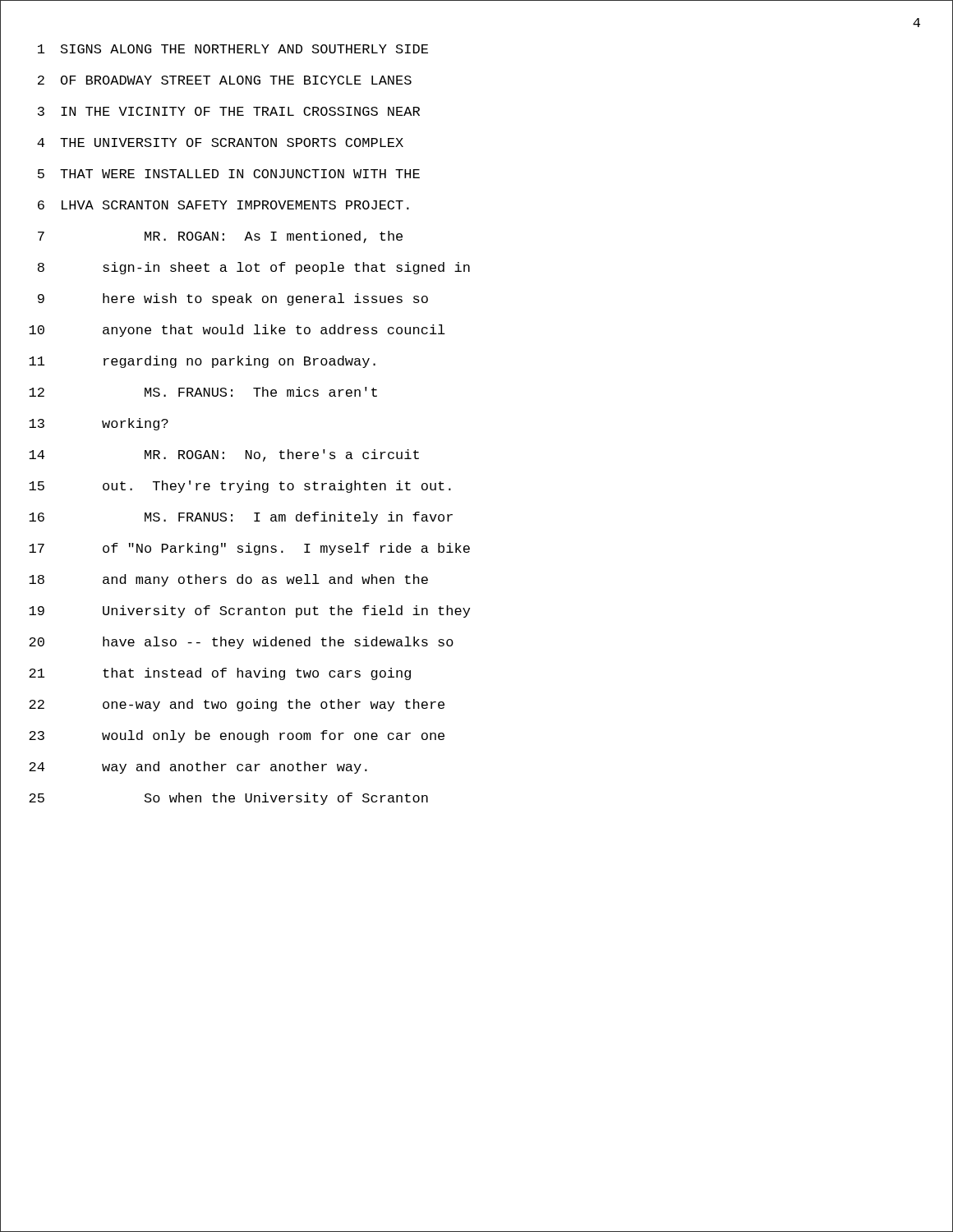Select the list item that says "20 have also --"
Viewport: 953px width, 1232px height.
click(x=241, y=643)
